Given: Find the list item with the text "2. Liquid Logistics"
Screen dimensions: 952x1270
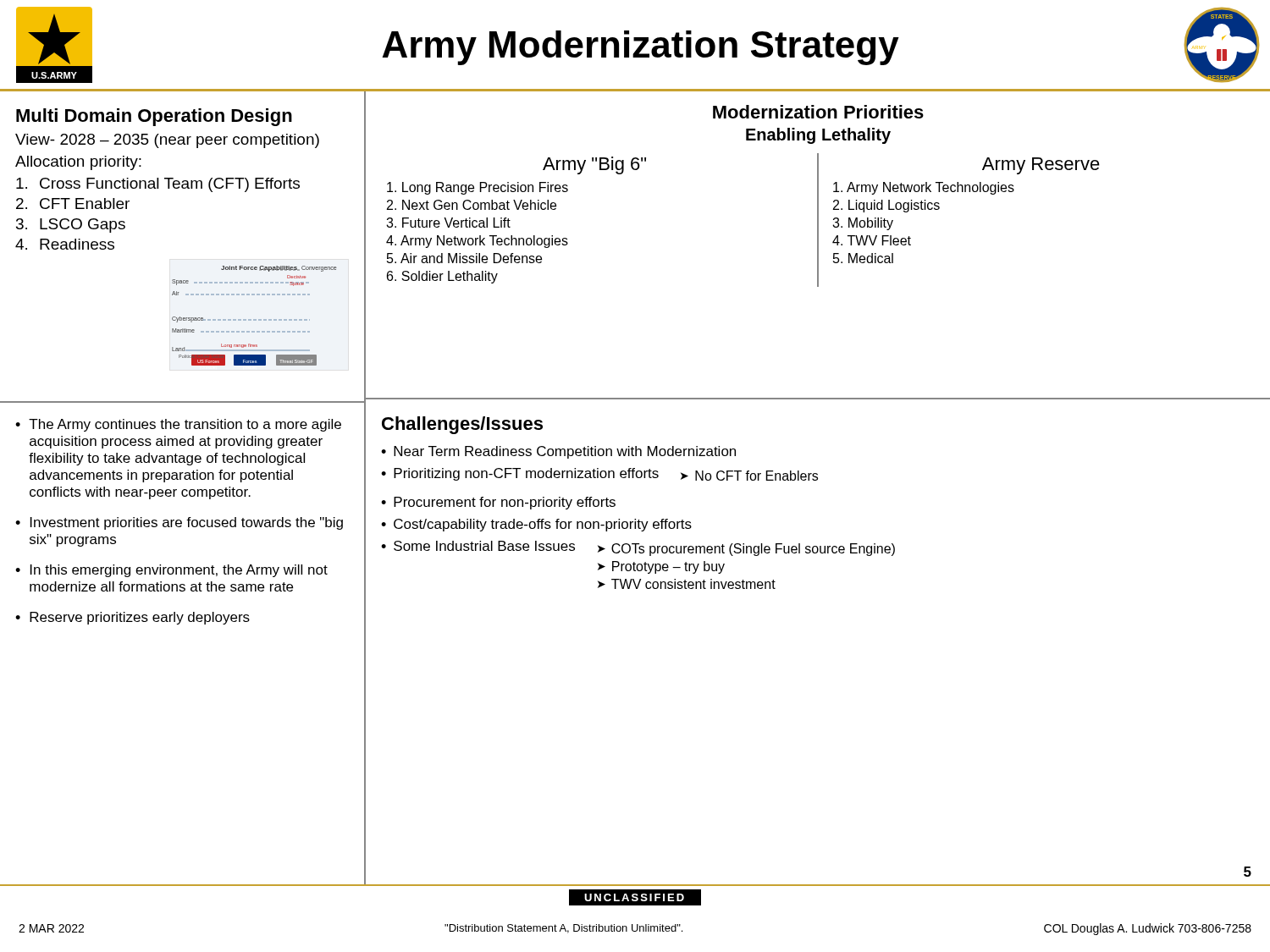Looking at the screenshot, I should 886,205.
